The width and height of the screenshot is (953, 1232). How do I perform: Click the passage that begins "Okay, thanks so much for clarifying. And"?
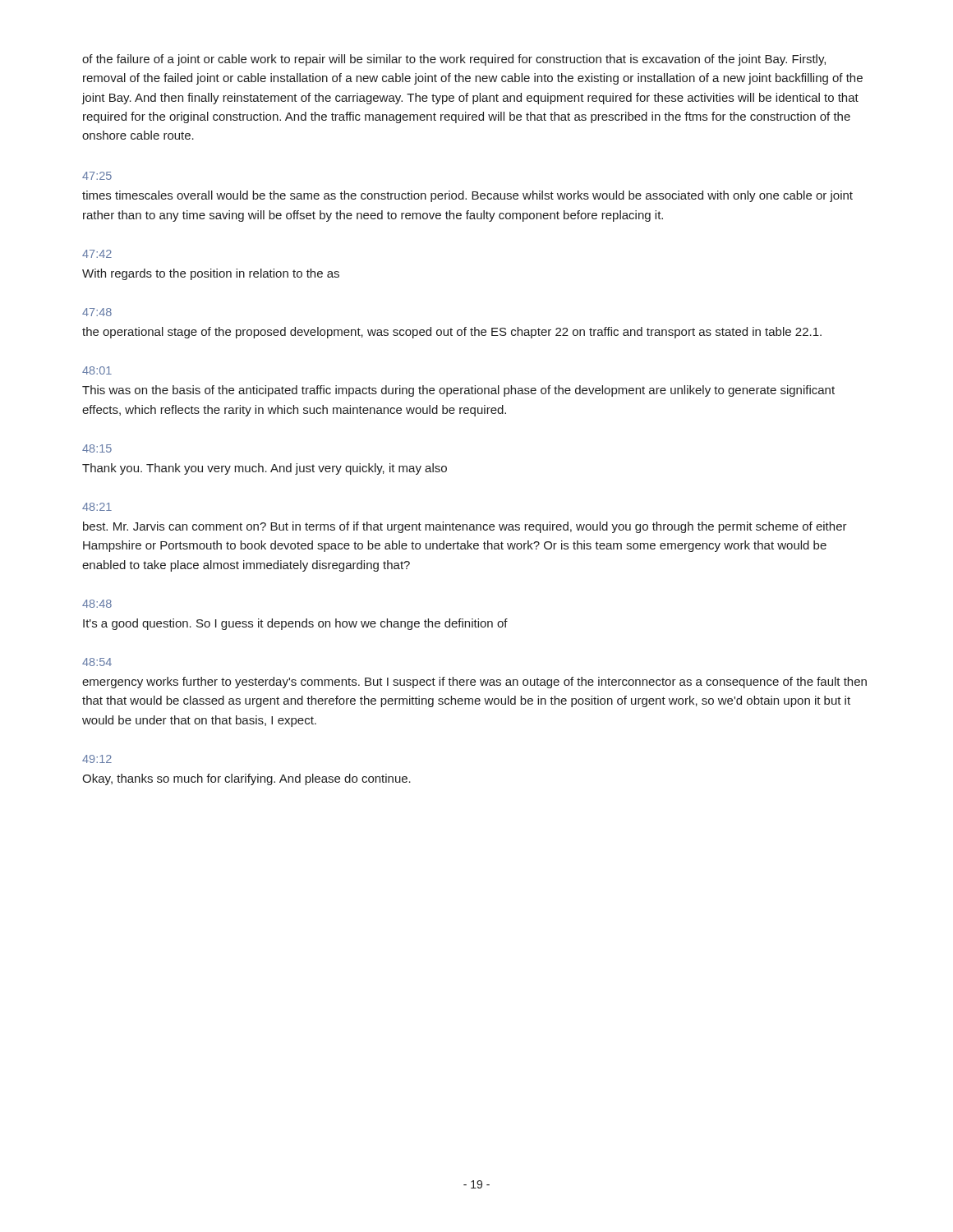click(x=247, y=778)
